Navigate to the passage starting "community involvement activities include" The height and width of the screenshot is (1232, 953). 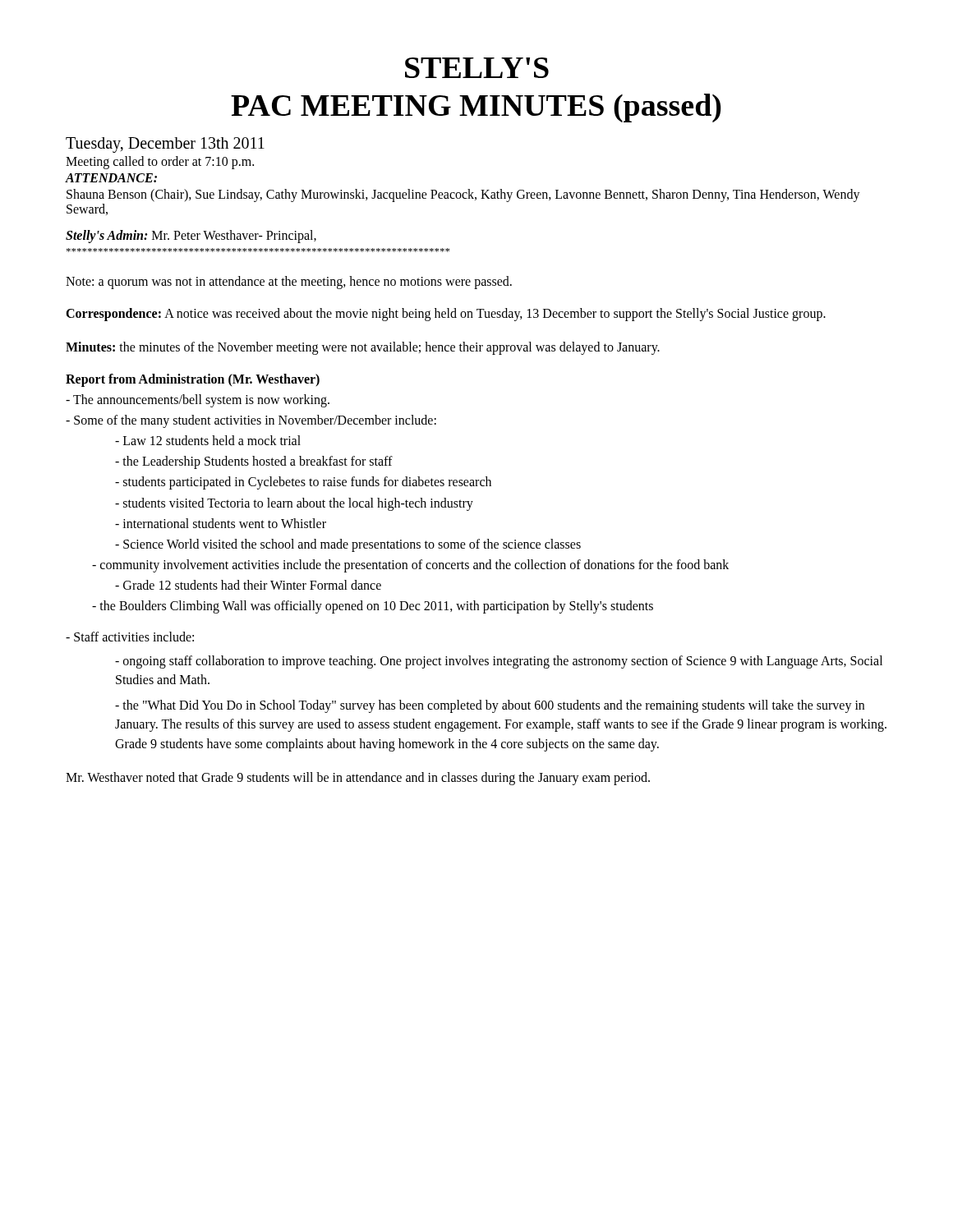[x=397, y=565]
